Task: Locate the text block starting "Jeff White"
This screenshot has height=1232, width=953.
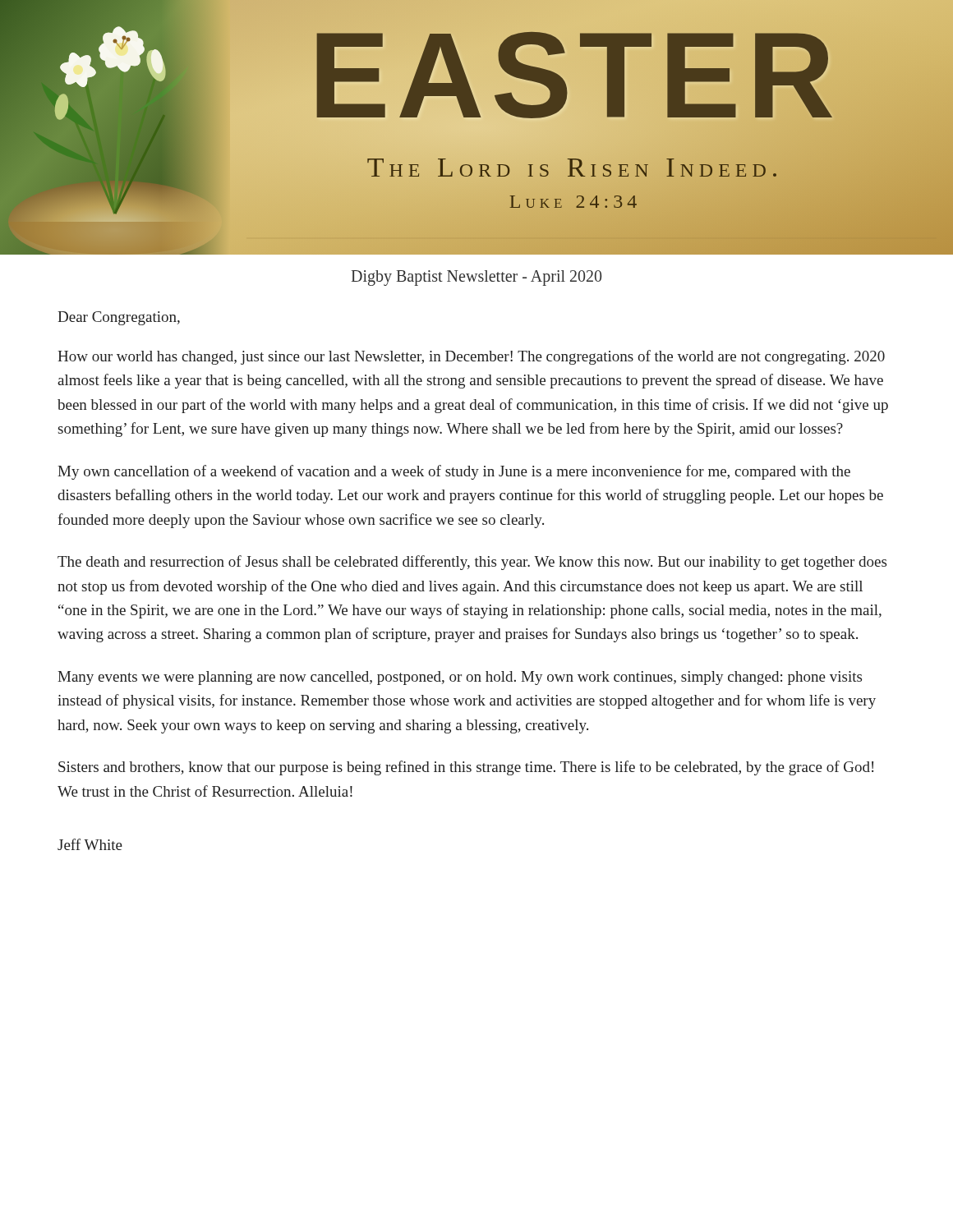Action: click(x=90, y=845)
